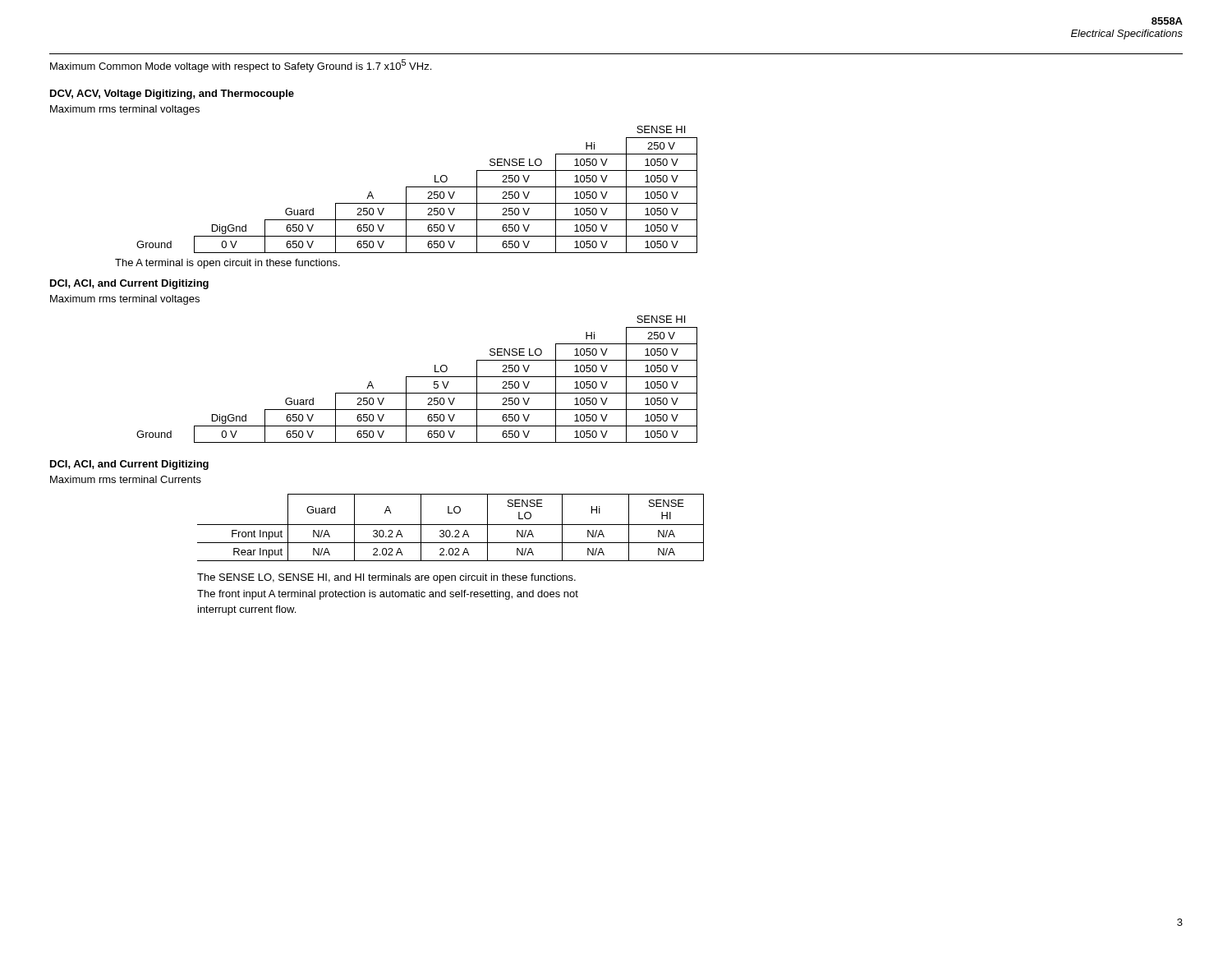Select the caption that says "The A terminal is"
The width and height of the screenshot is (1232, 953).
point(228,263)
